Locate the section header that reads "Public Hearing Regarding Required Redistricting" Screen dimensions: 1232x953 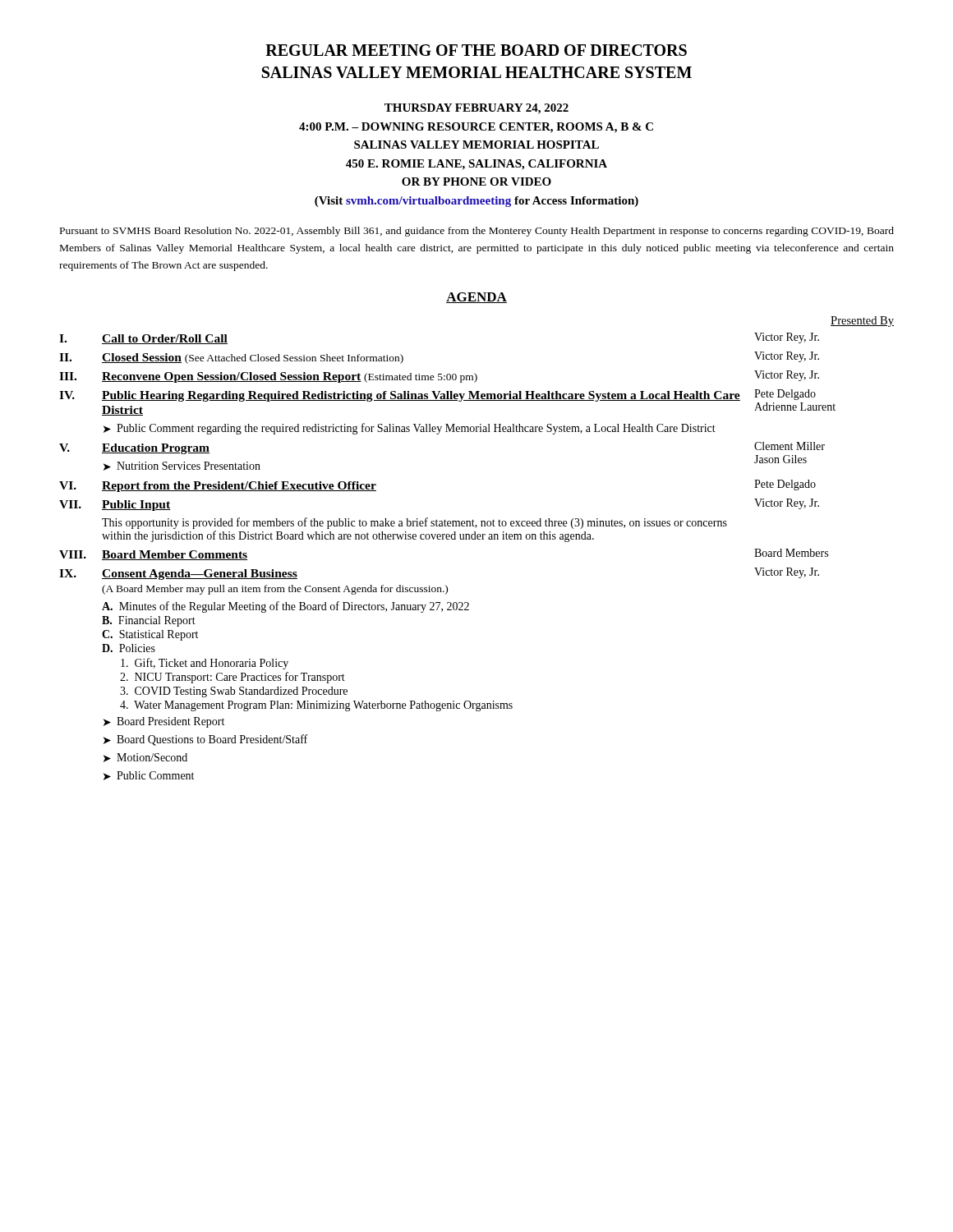click(x=421, y=402)
